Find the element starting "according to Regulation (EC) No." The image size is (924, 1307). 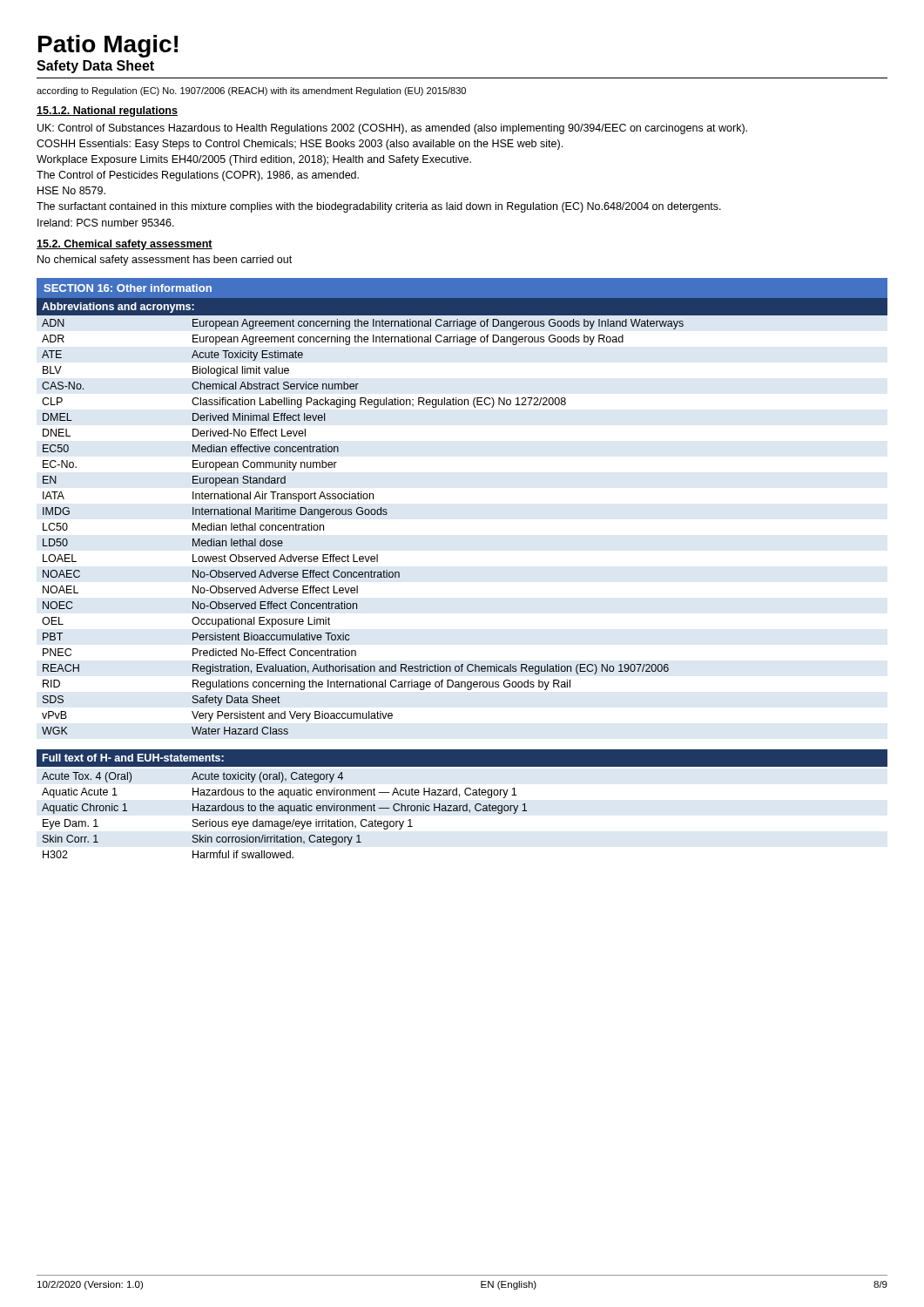pyautogui.click(x=251, y=90)
